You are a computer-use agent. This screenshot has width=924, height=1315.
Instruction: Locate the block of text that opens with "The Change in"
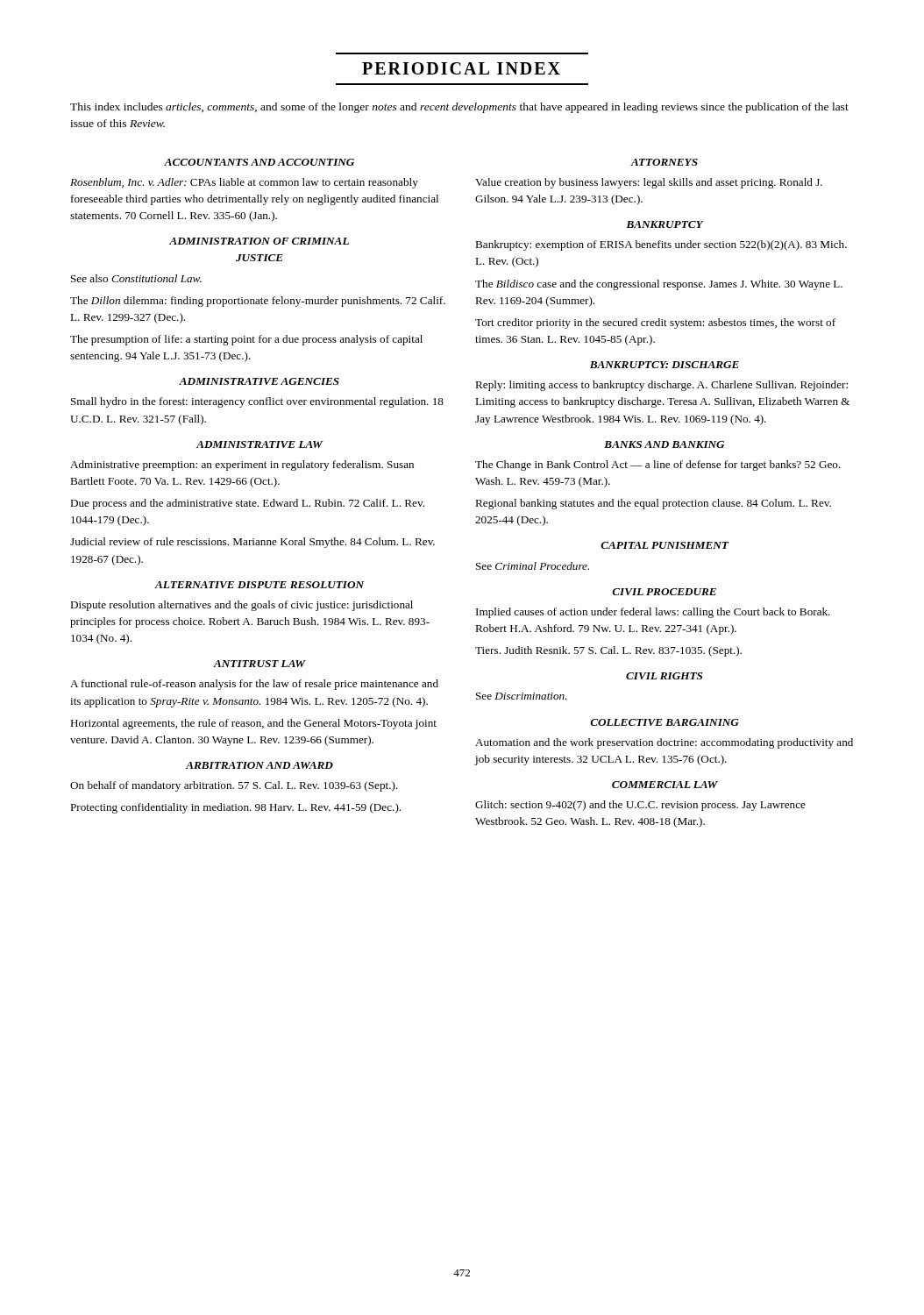pyautogui.click(x=658, y=472)
